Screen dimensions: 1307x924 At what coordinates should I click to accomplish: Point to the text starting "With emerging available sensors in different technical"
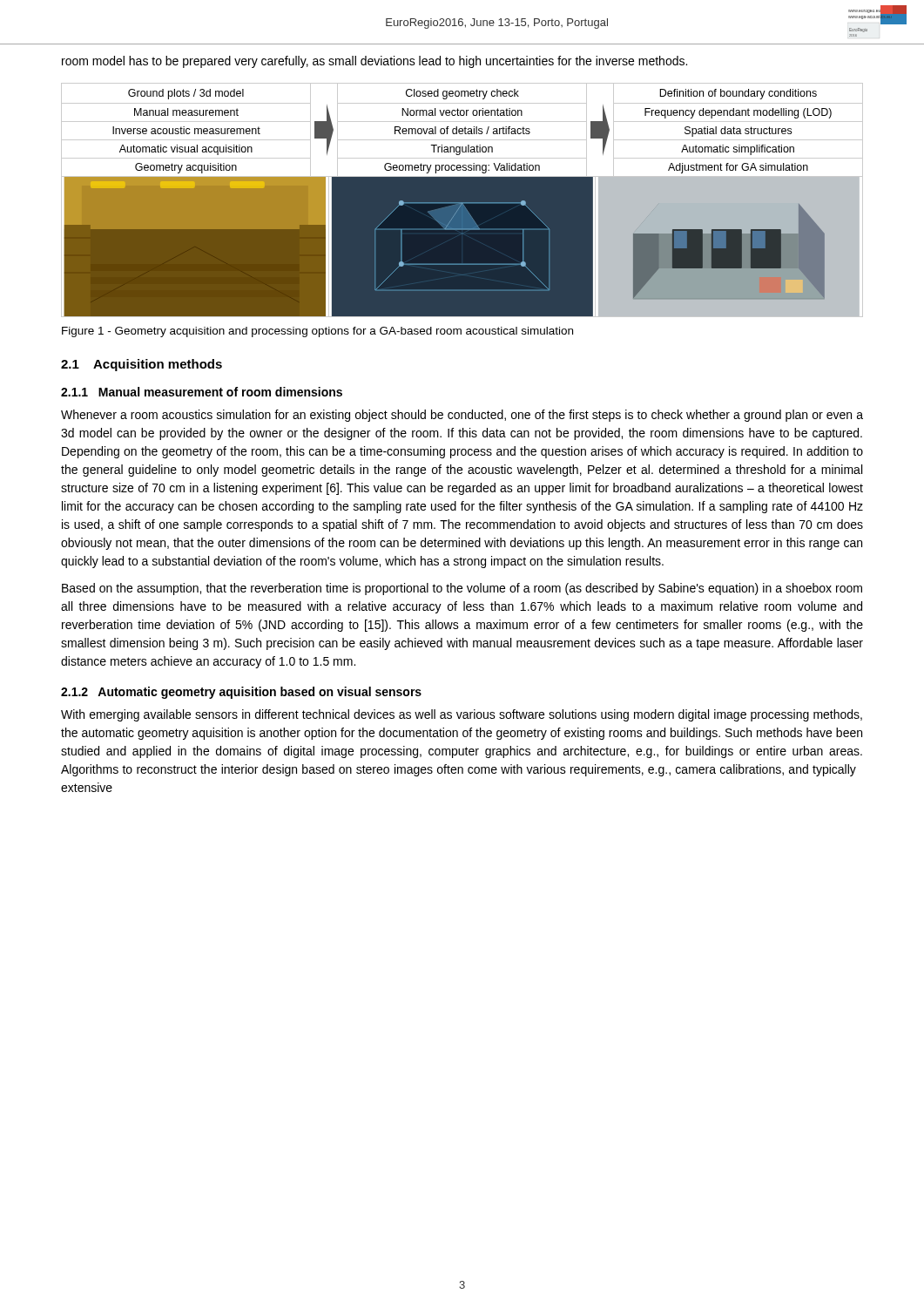click(x=462, y=751)
